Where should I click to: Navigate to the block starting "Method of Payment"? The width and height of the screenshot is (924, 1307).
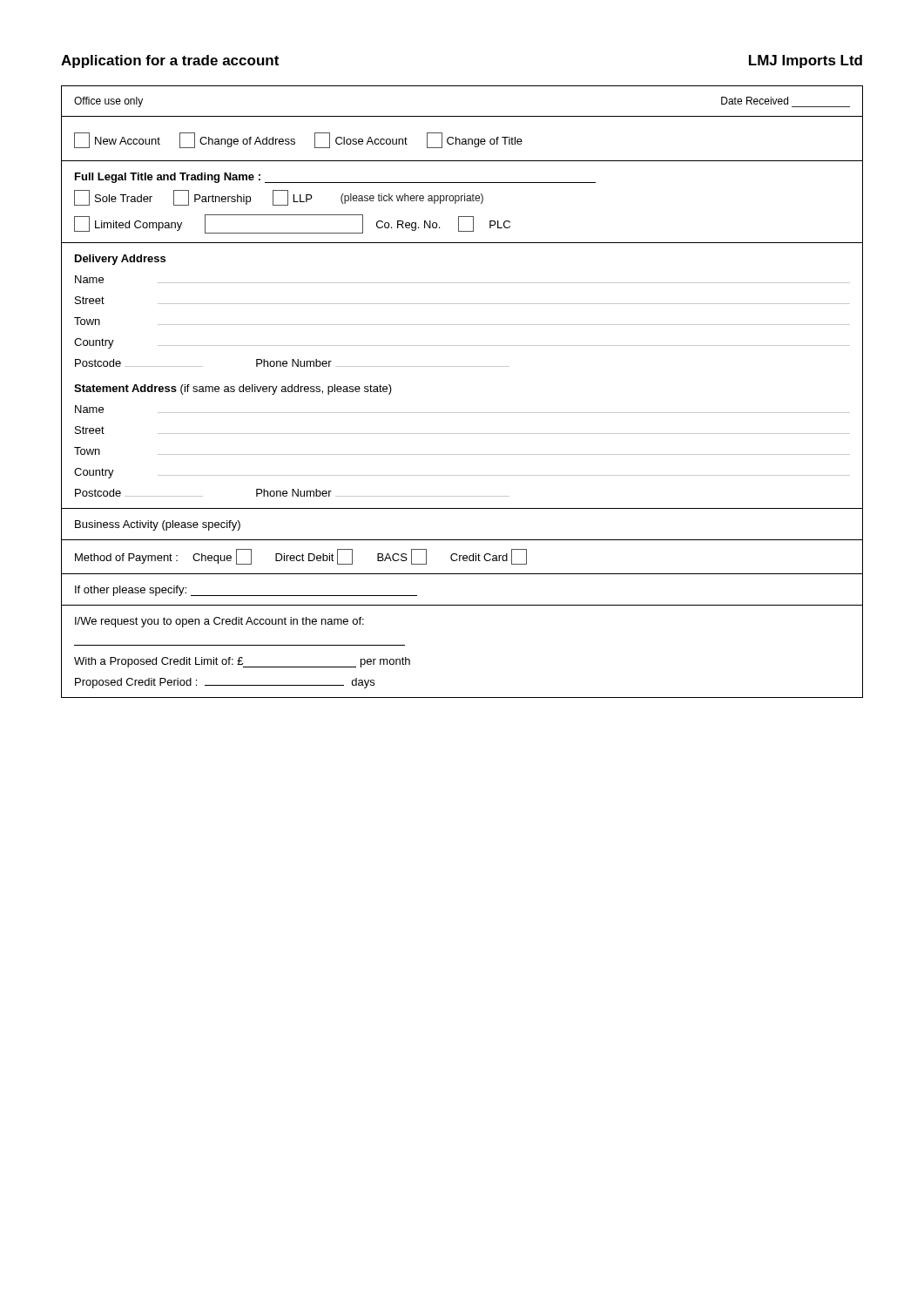[x=462, y=557]
